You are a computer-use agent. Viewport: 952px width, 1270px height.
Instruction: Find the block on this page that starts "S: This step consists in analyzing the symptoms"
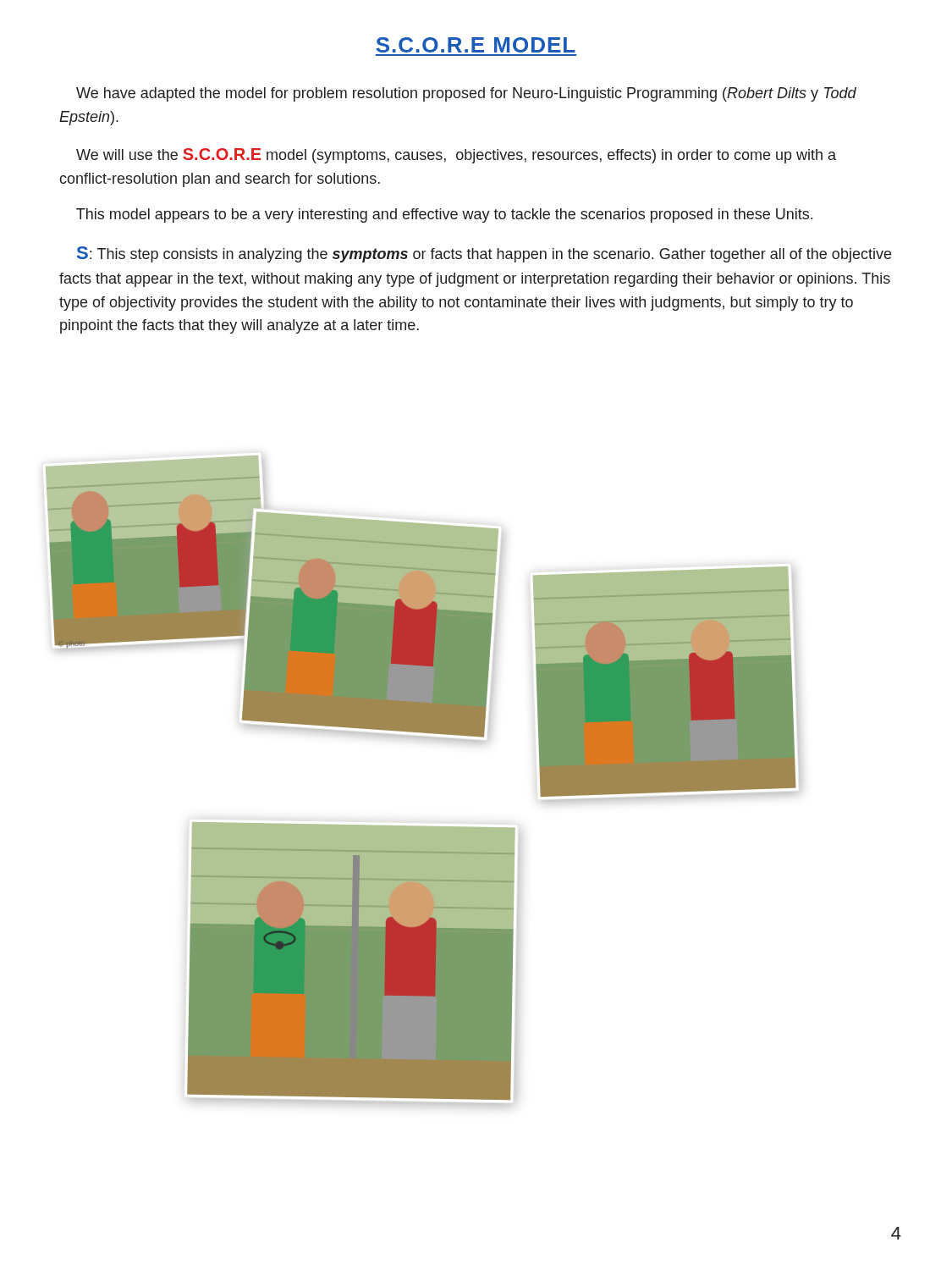click(x=476, y=288)
